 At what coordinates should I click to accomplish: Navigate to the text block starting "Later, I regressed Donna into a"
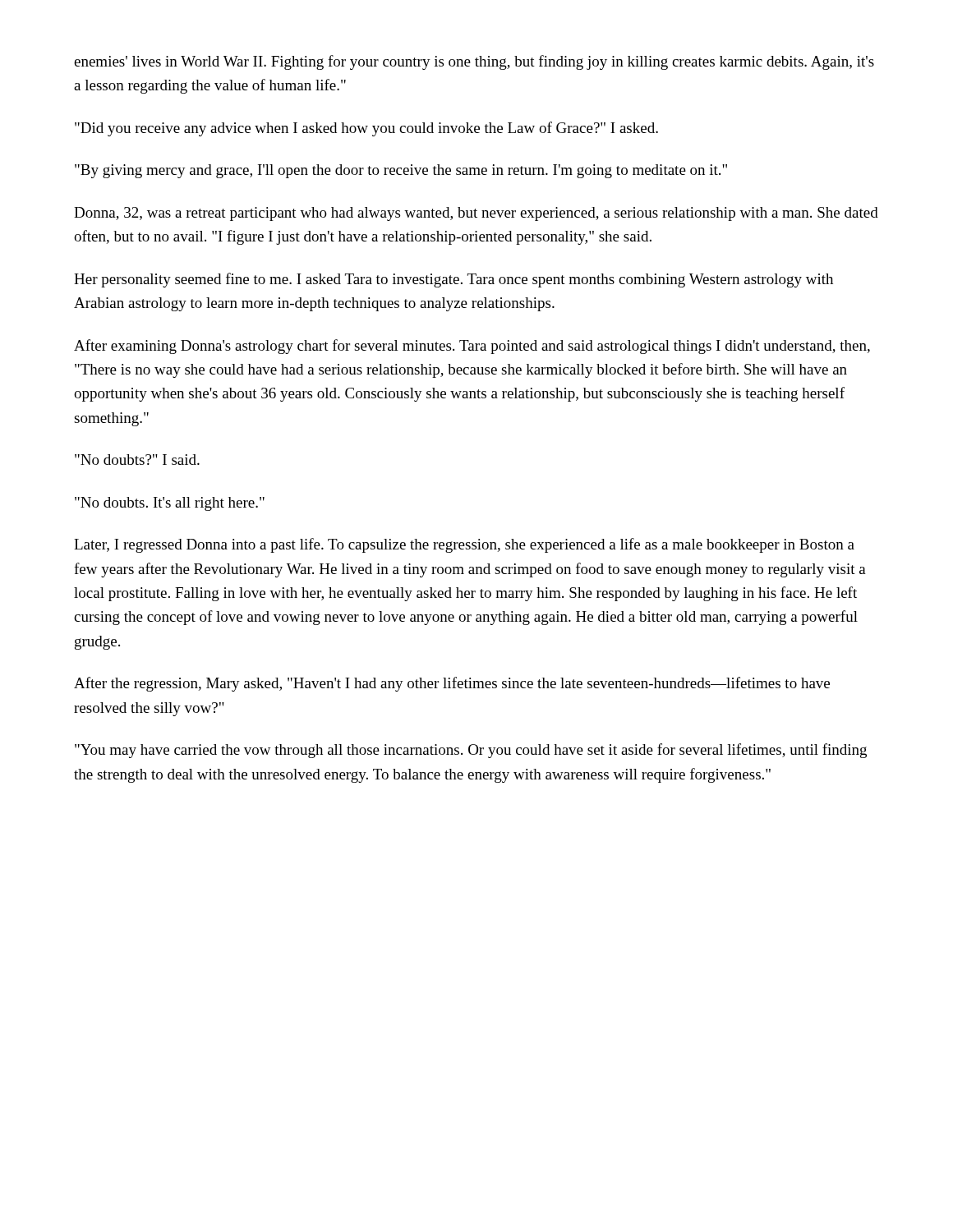point(470,593)
